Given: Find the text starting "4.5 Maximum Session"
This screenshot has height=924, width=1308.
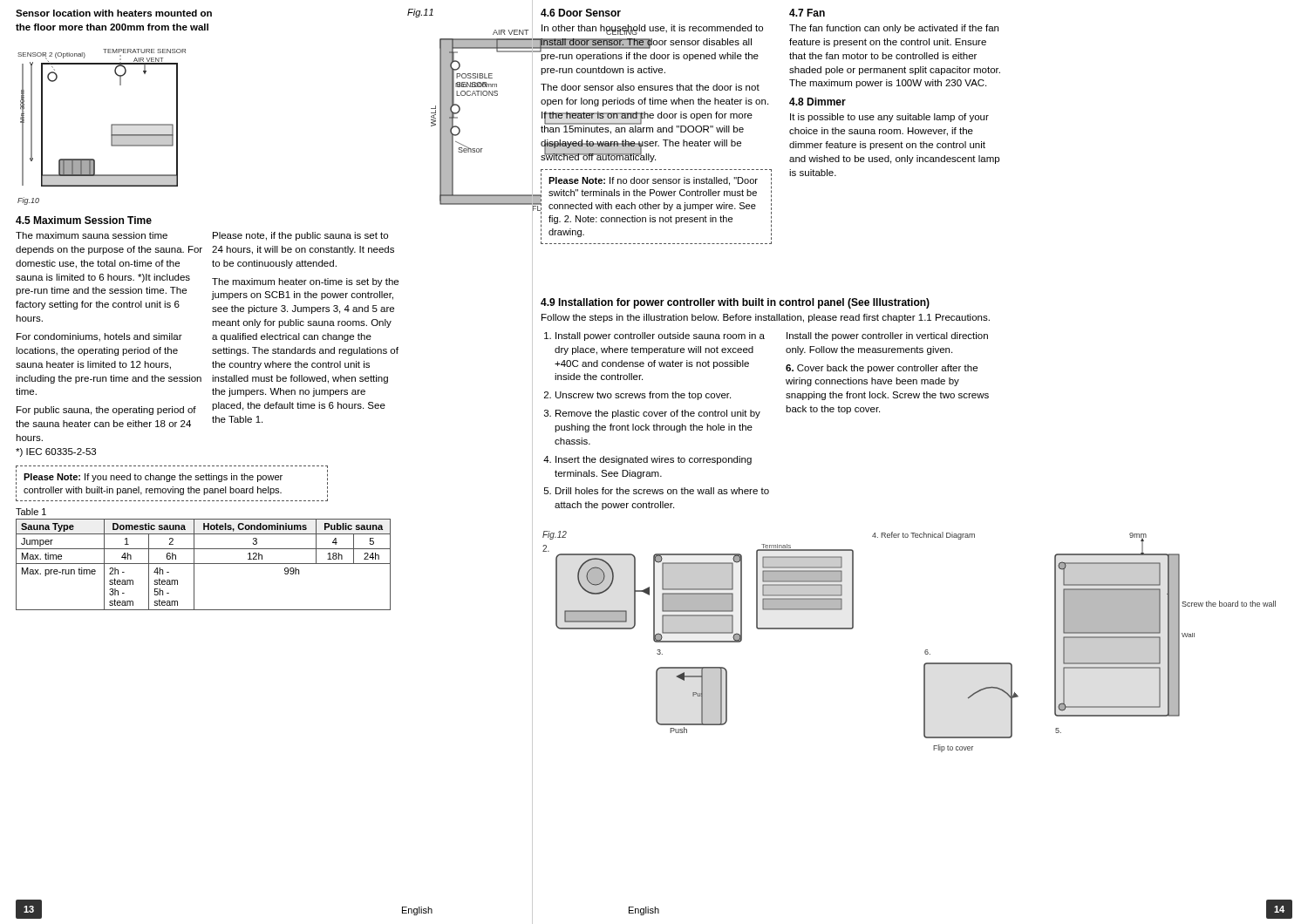Looking at the screenshot, I should 84,221.
